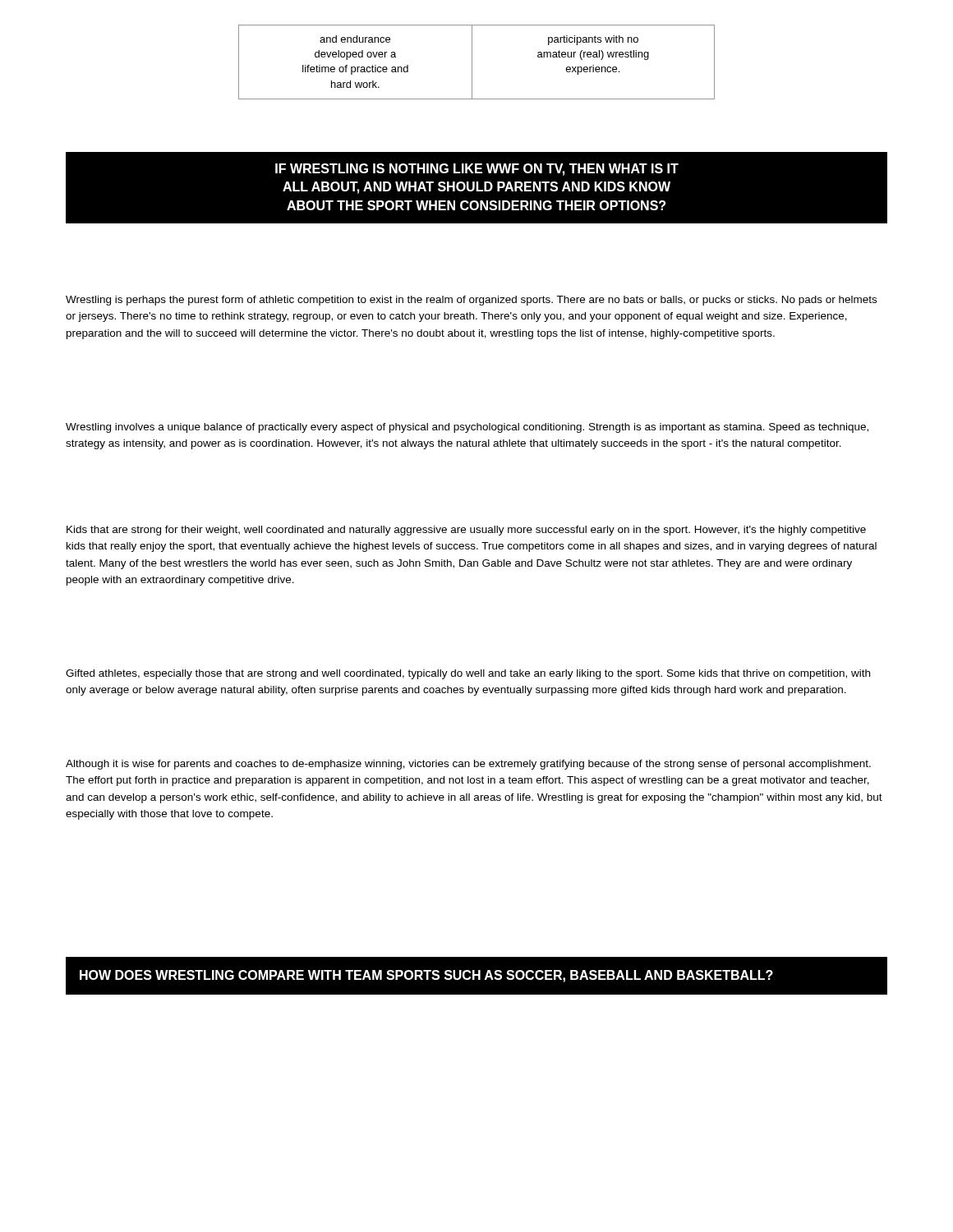The width and height of the screenshot is (953, 1232).
Task: Locate the block of text that opens with "Kids that are strong for their"
Action: 471,554
